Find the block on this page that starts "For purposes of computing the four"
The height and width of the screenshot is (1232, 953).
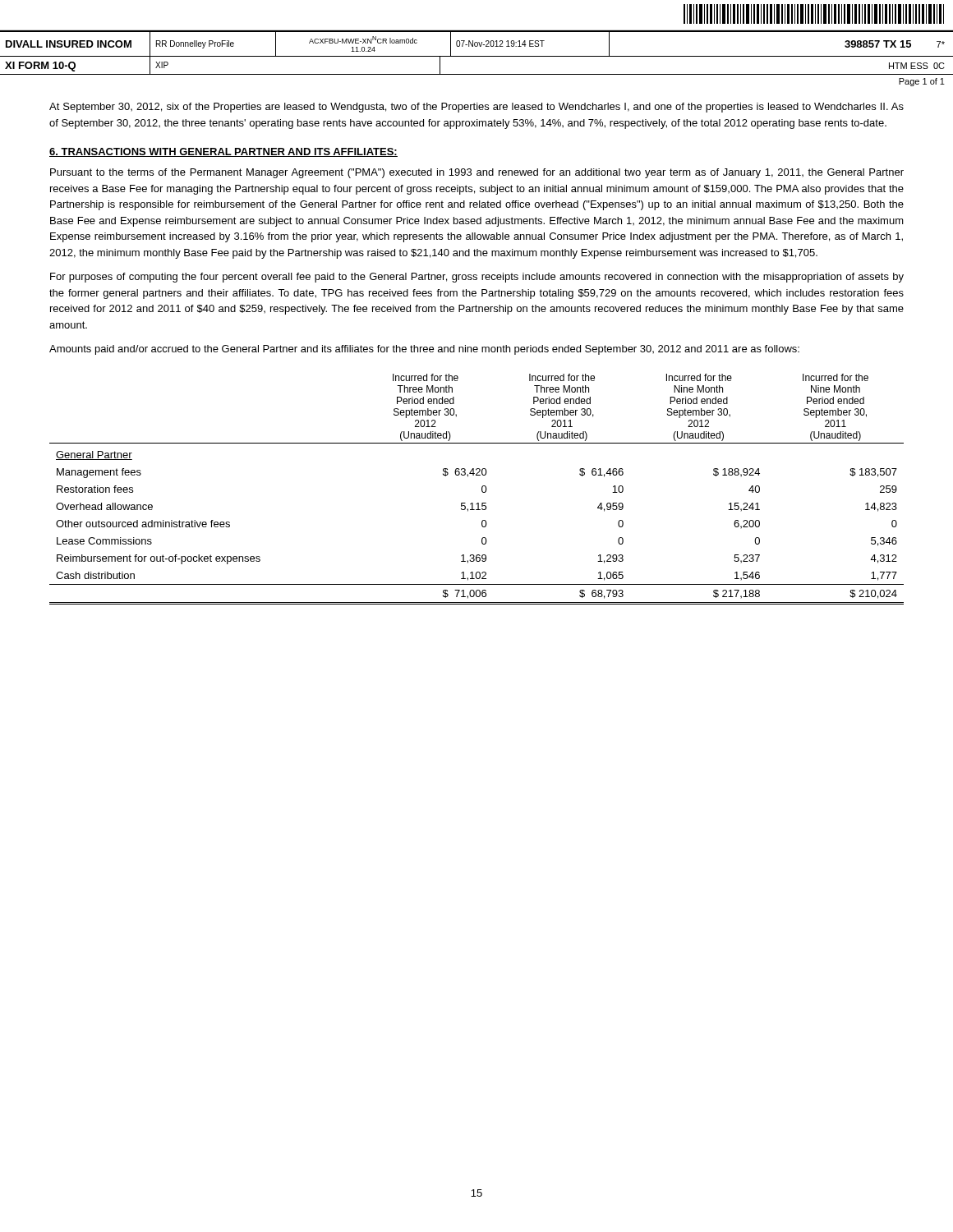[476, 300]
